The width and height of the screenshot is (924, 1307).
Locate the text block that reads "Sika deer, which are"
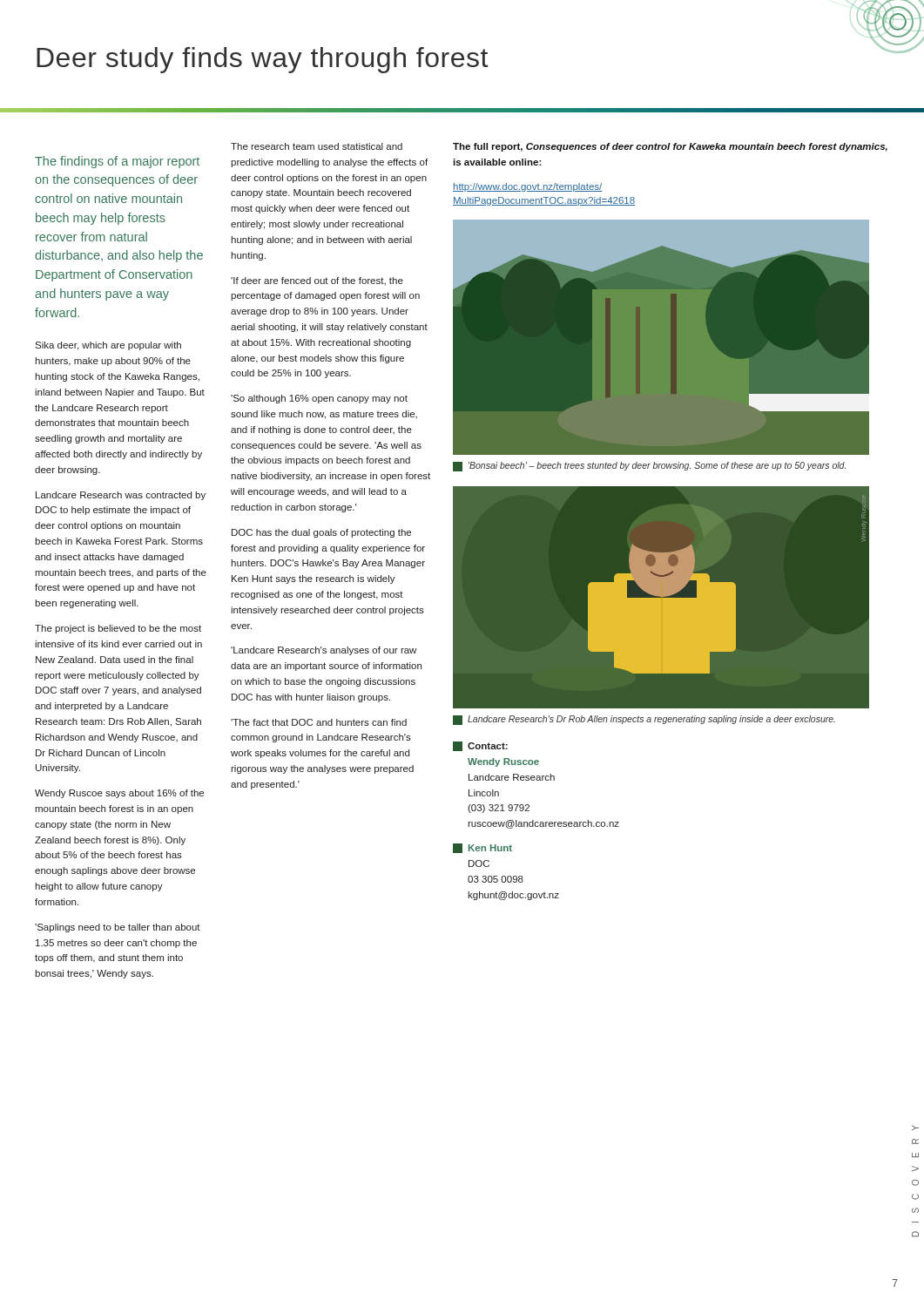tap(120, 407)
